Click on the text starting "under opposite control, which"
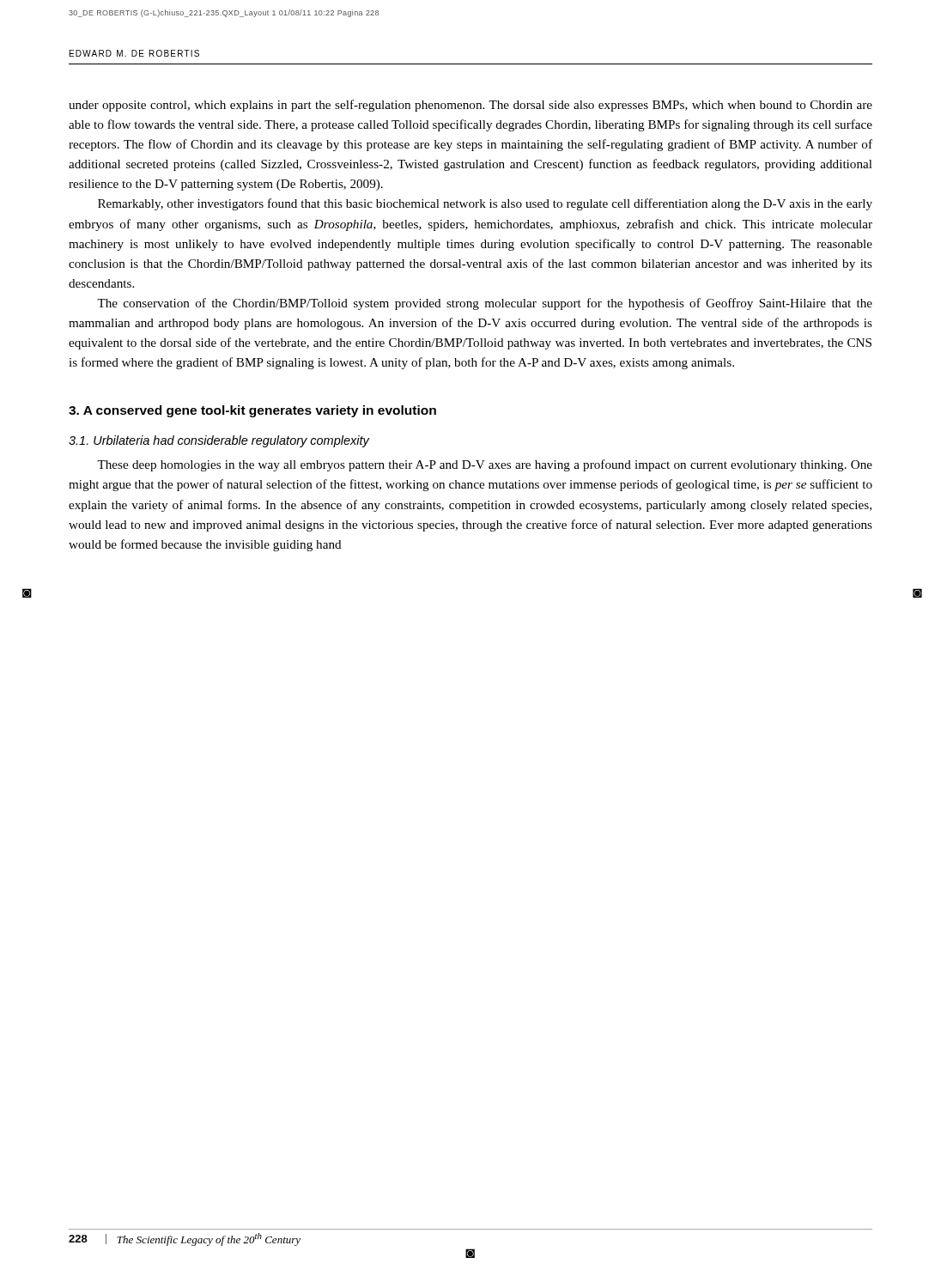This screenshot has width=941, height=1288. pos(470,144)
